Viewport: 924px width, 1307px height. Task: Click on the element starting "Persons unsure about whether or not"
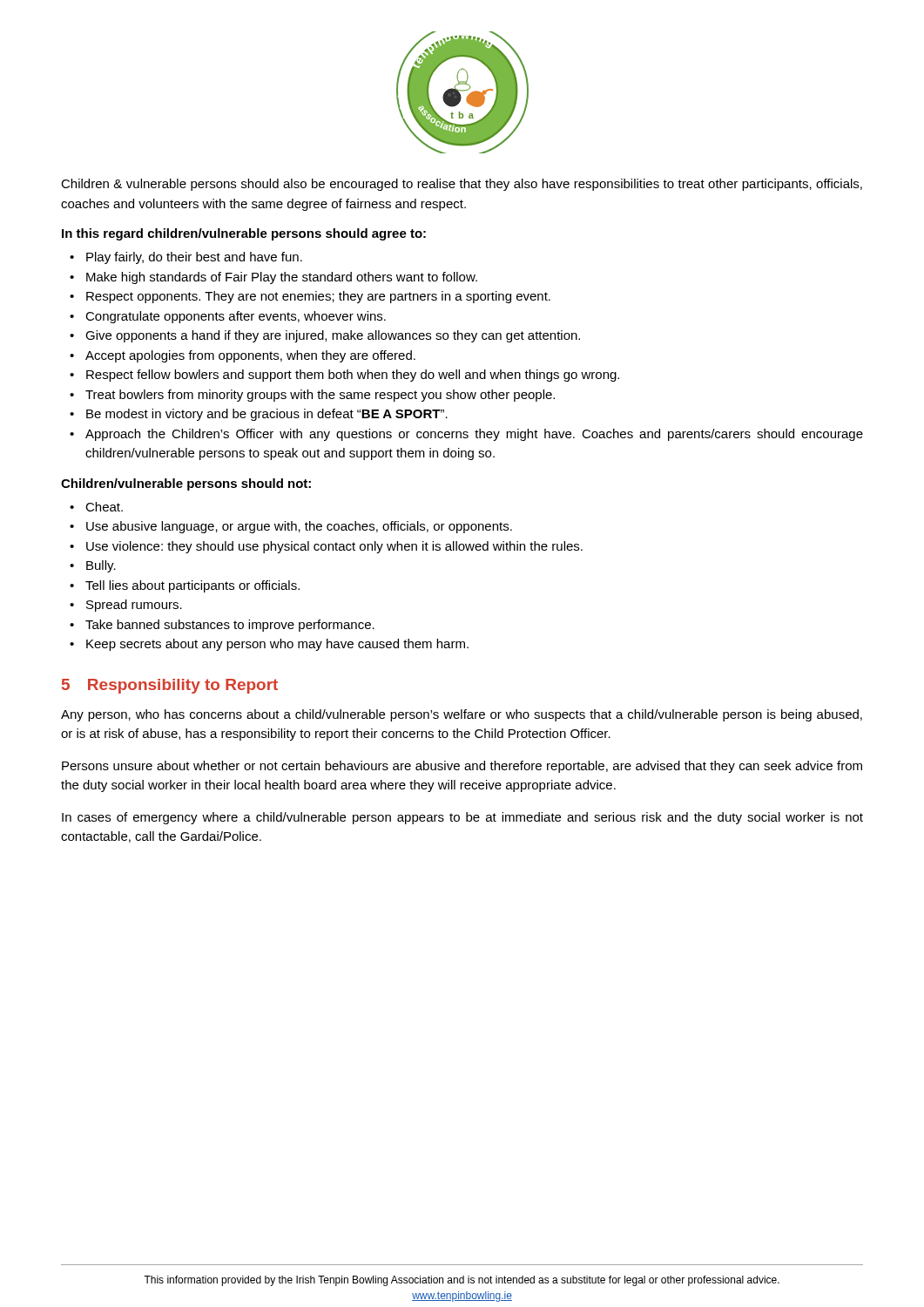[x=462, y=775]
